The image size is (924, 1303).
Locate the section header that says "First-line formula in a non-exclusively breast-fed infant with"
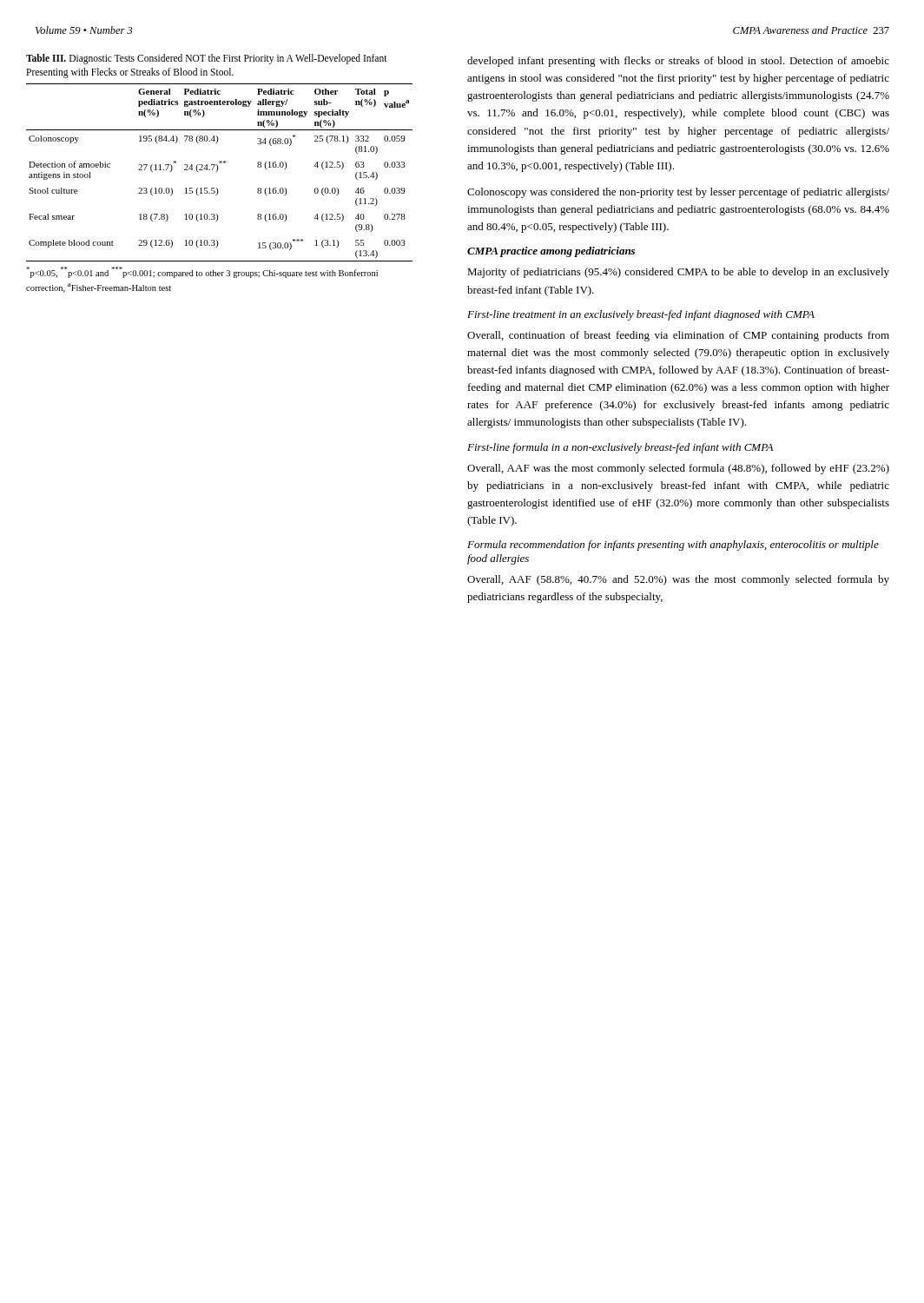pyautogui.click(x=620, y=447)
